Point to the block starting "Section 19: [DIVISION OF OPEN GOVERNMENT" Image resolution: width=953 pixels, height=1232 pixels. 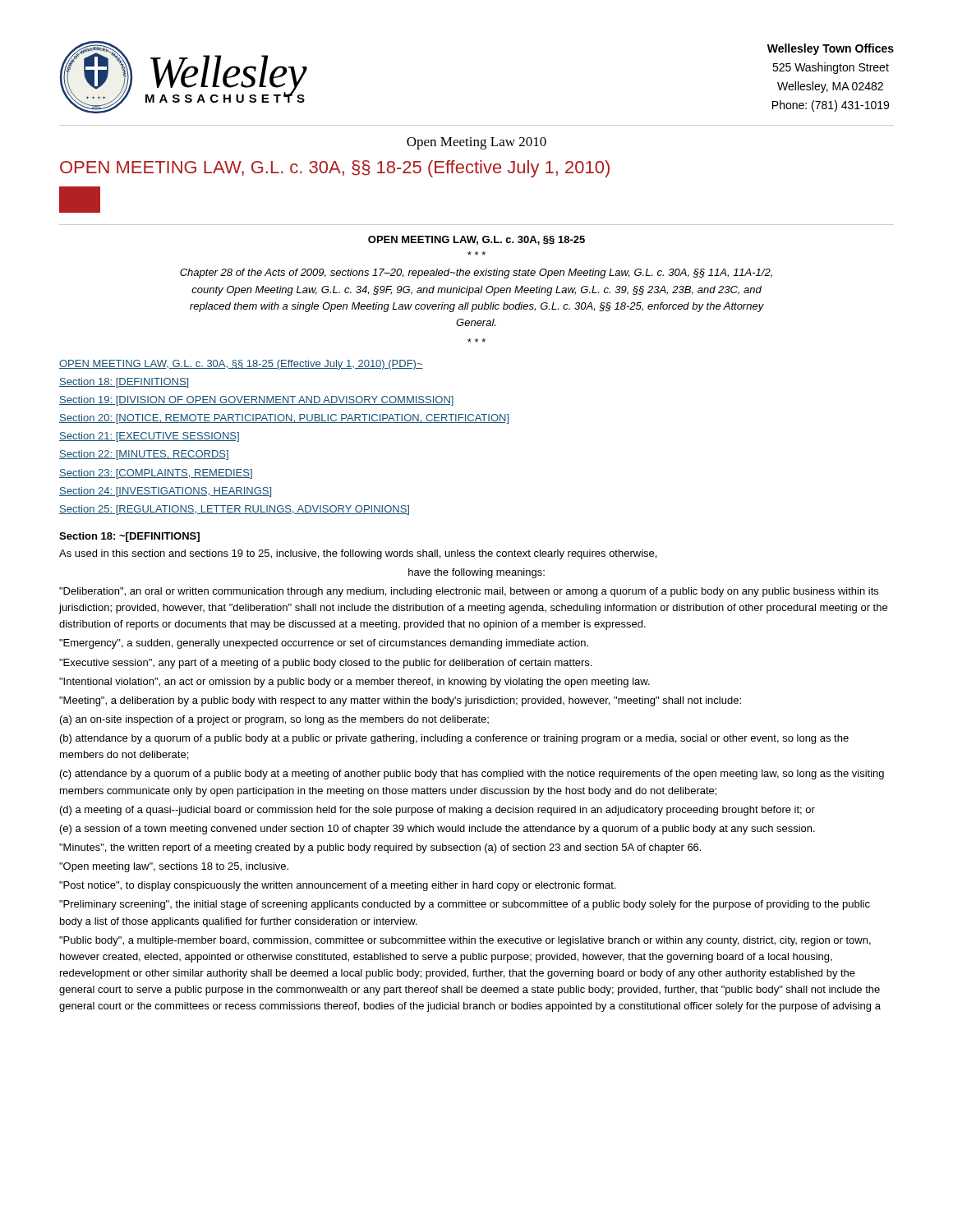pyautogui.click(x=256, y=401)
